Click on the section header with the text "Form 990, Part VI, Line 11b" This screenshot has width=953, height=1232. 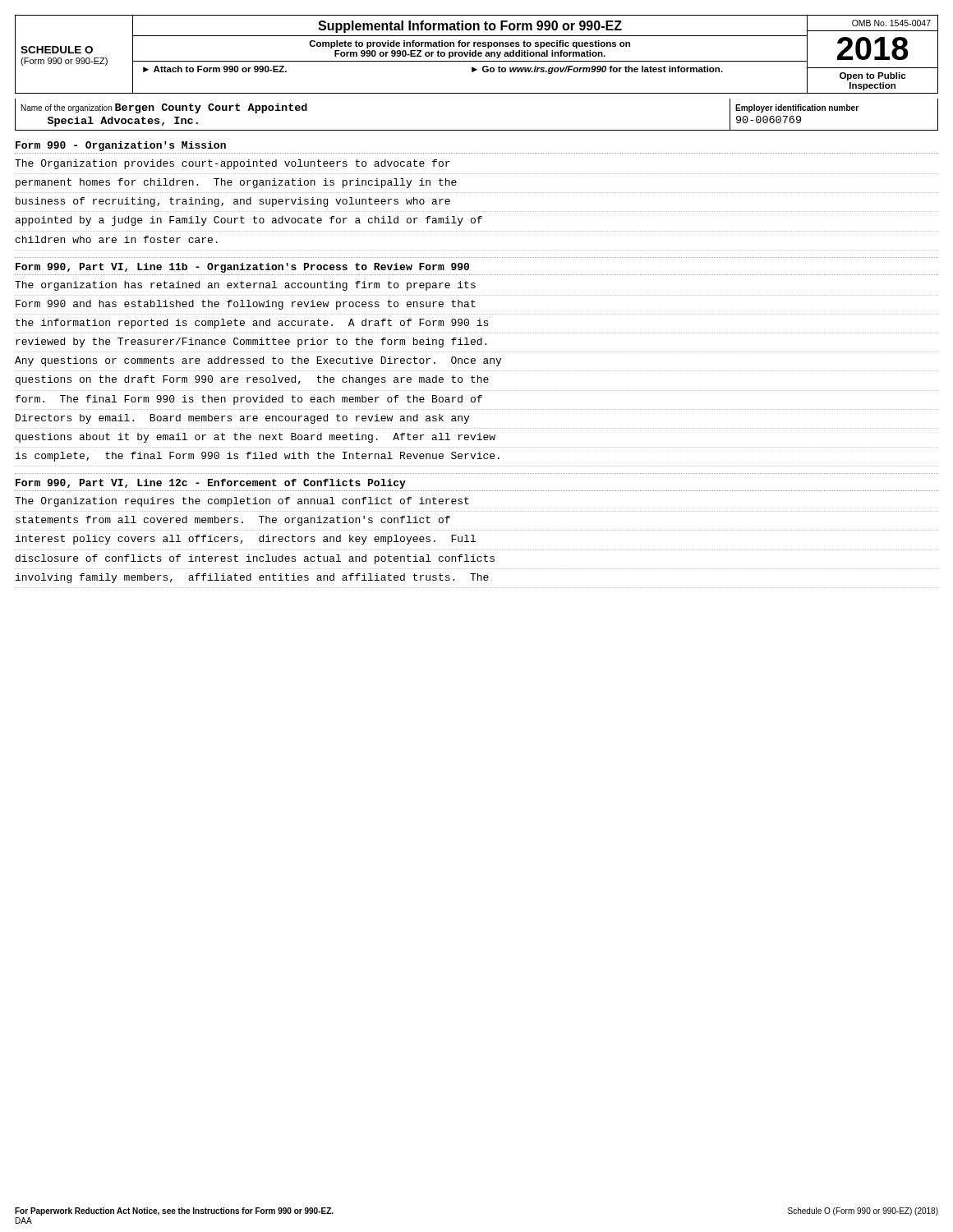(242, 267)
